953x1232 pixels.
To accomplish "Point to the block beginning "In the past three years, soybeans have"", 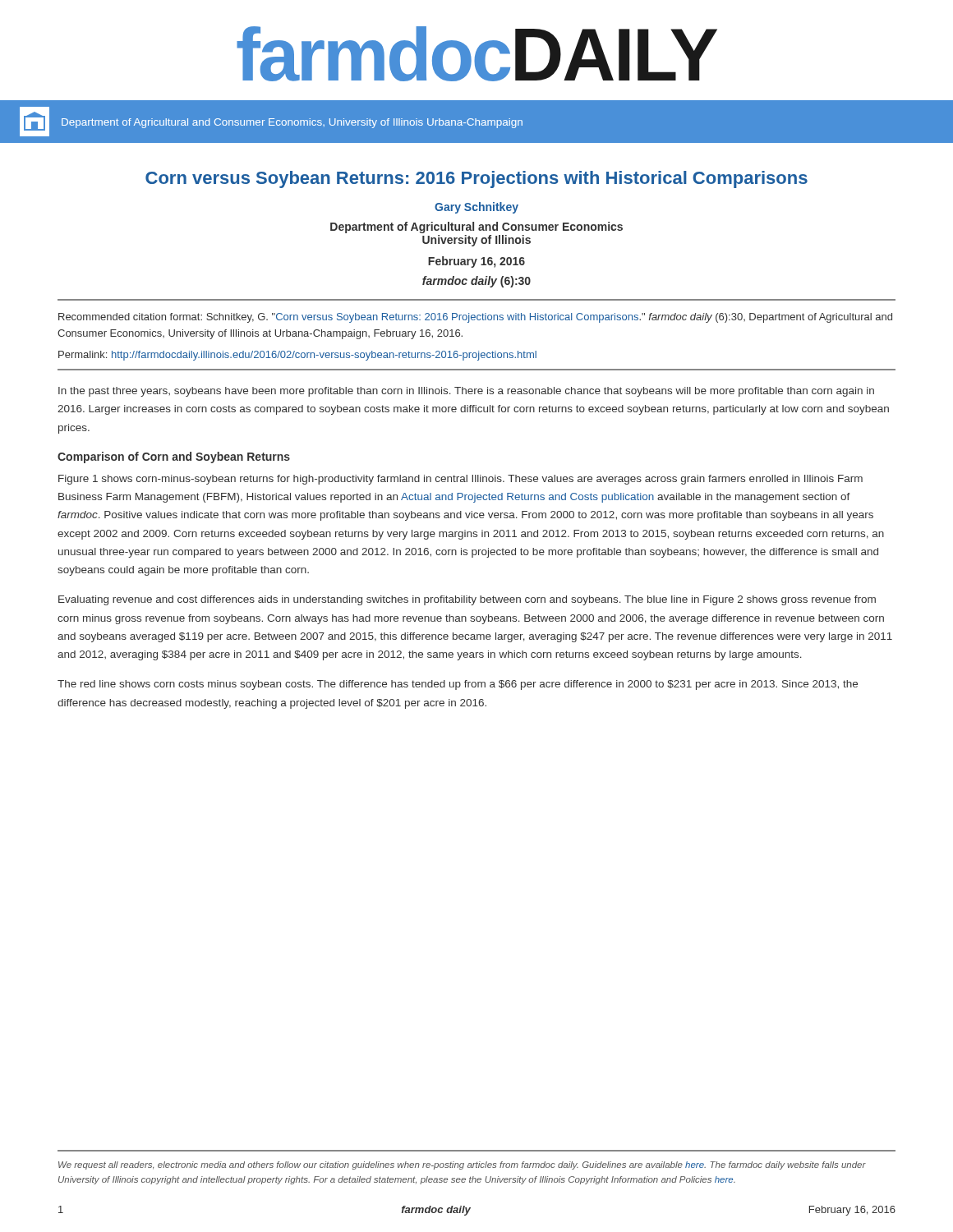I will [473, 409].
